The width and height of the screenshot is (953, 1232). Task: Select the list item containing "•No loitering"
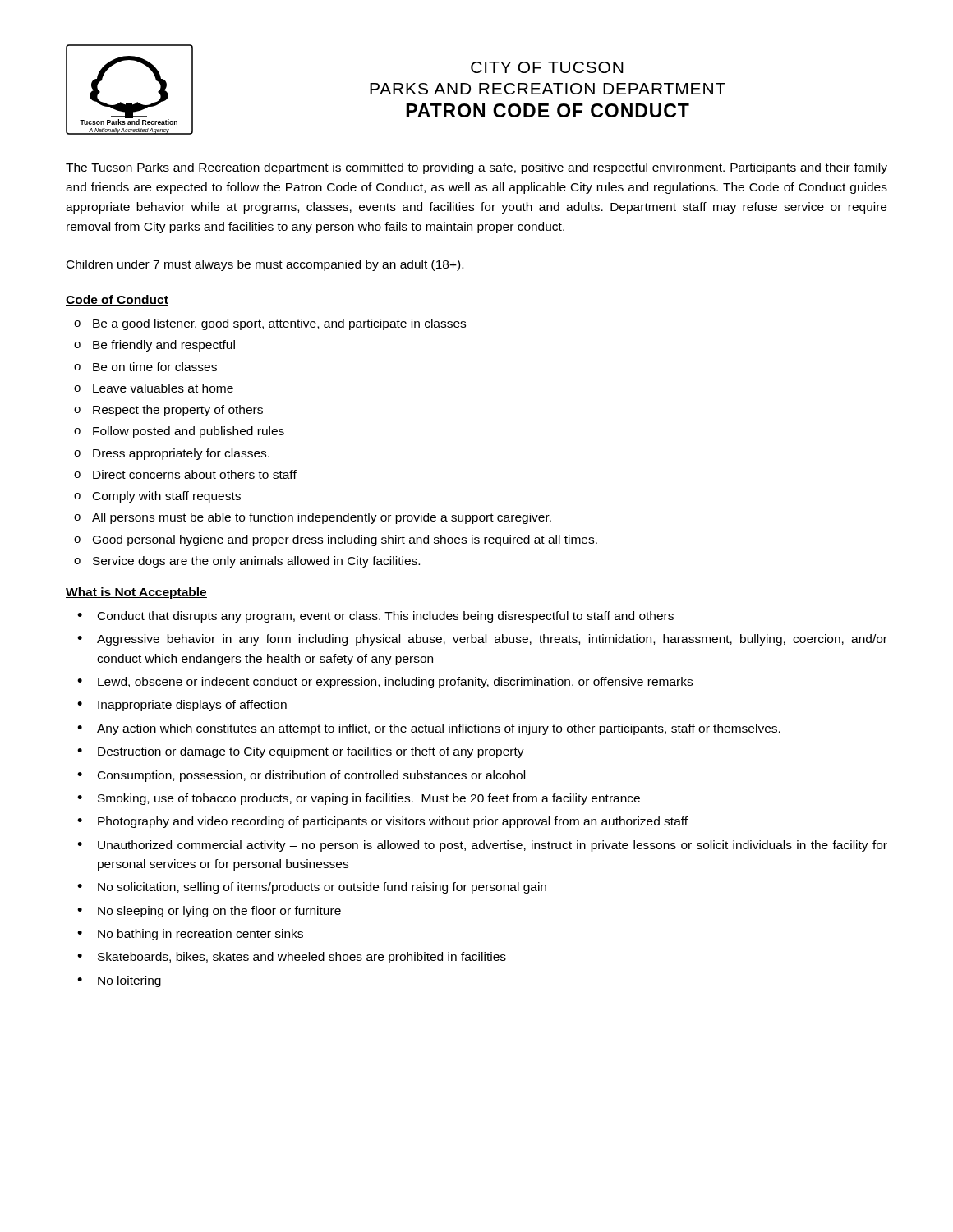[x=119, y=980]
